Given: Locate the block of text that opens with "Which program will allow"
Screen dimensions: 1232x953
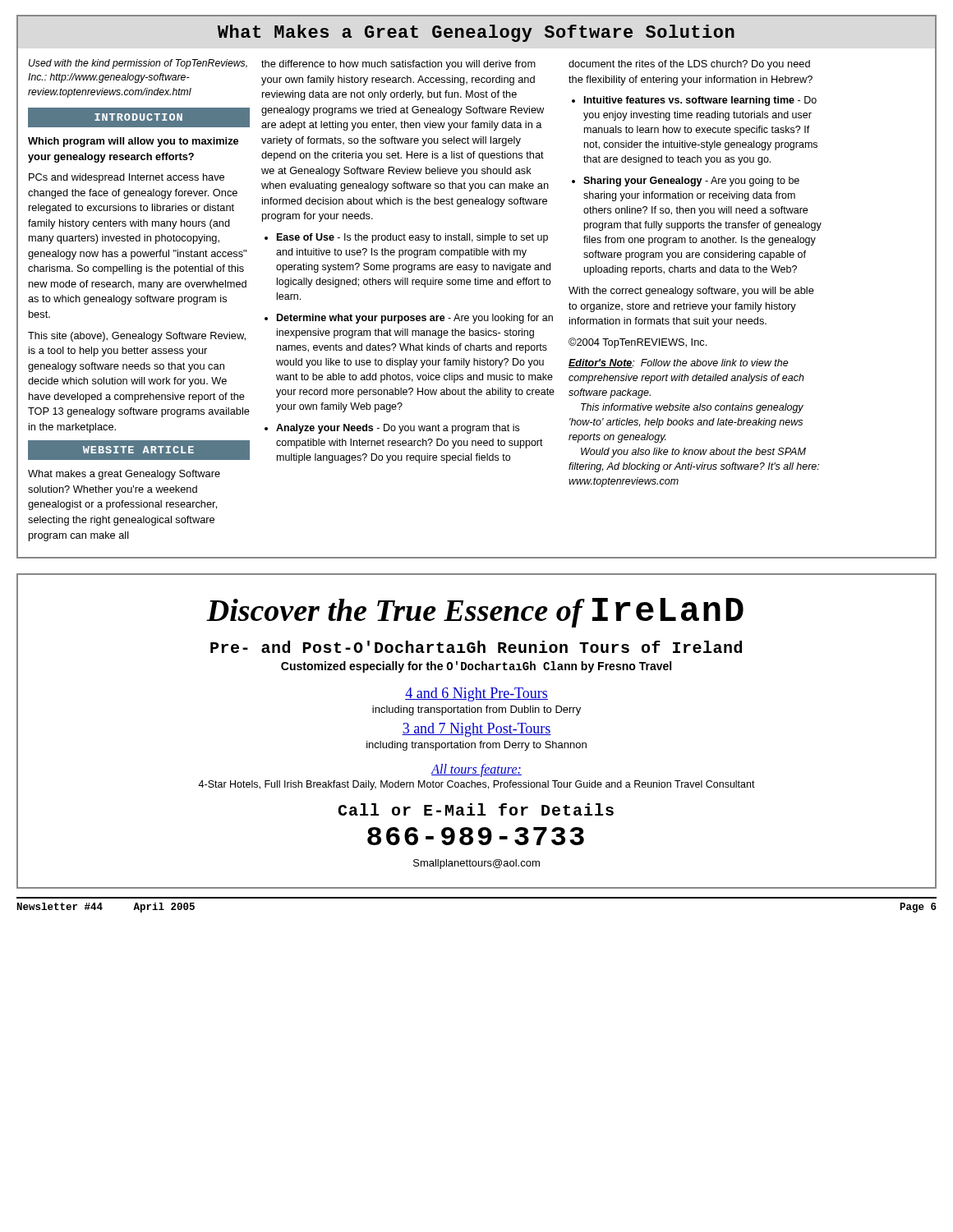Looking at the screenshot, I should click(x=133, y=148).
